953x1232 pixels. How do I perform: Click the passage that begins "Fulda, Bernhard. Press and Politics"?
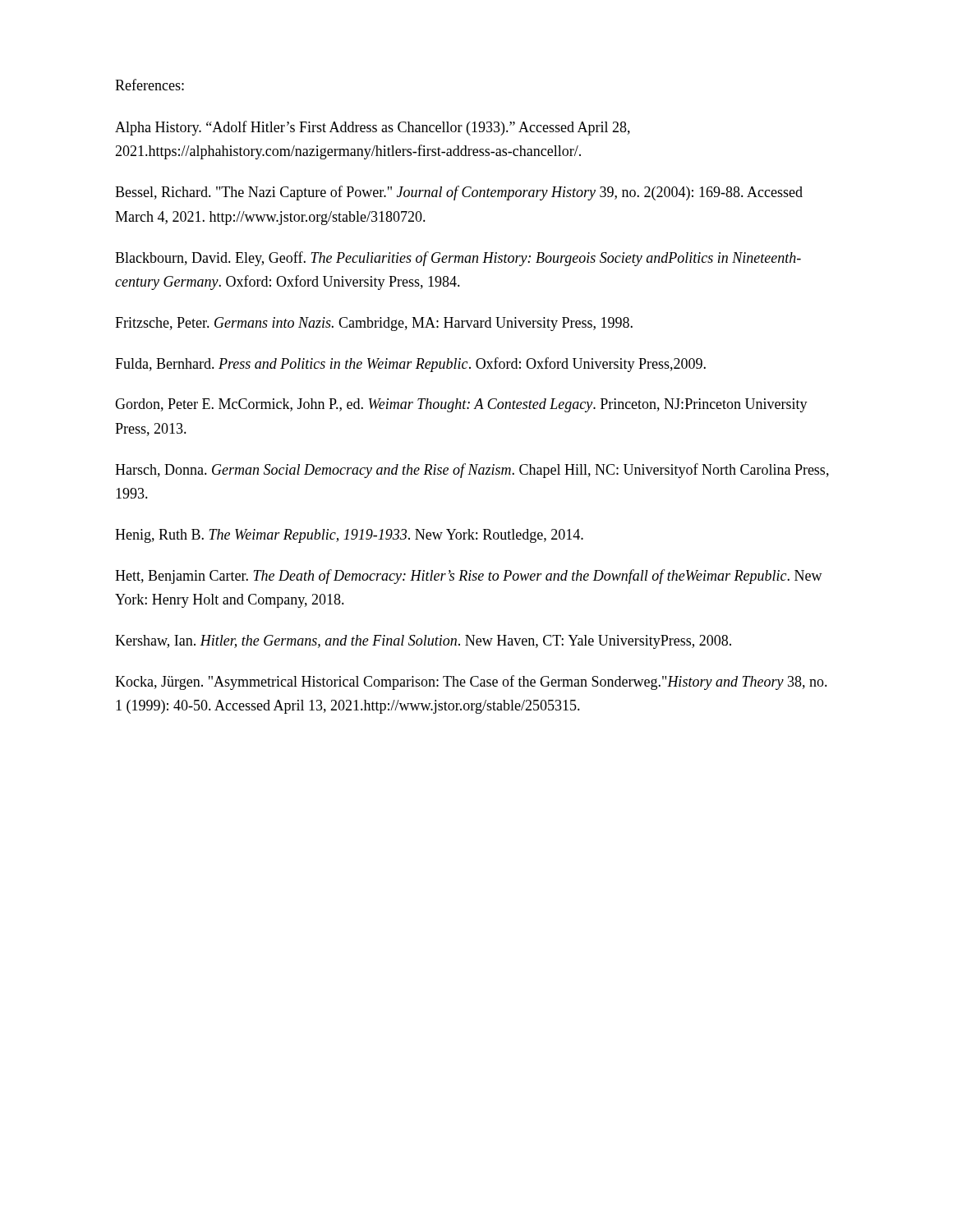pos(411,364)
